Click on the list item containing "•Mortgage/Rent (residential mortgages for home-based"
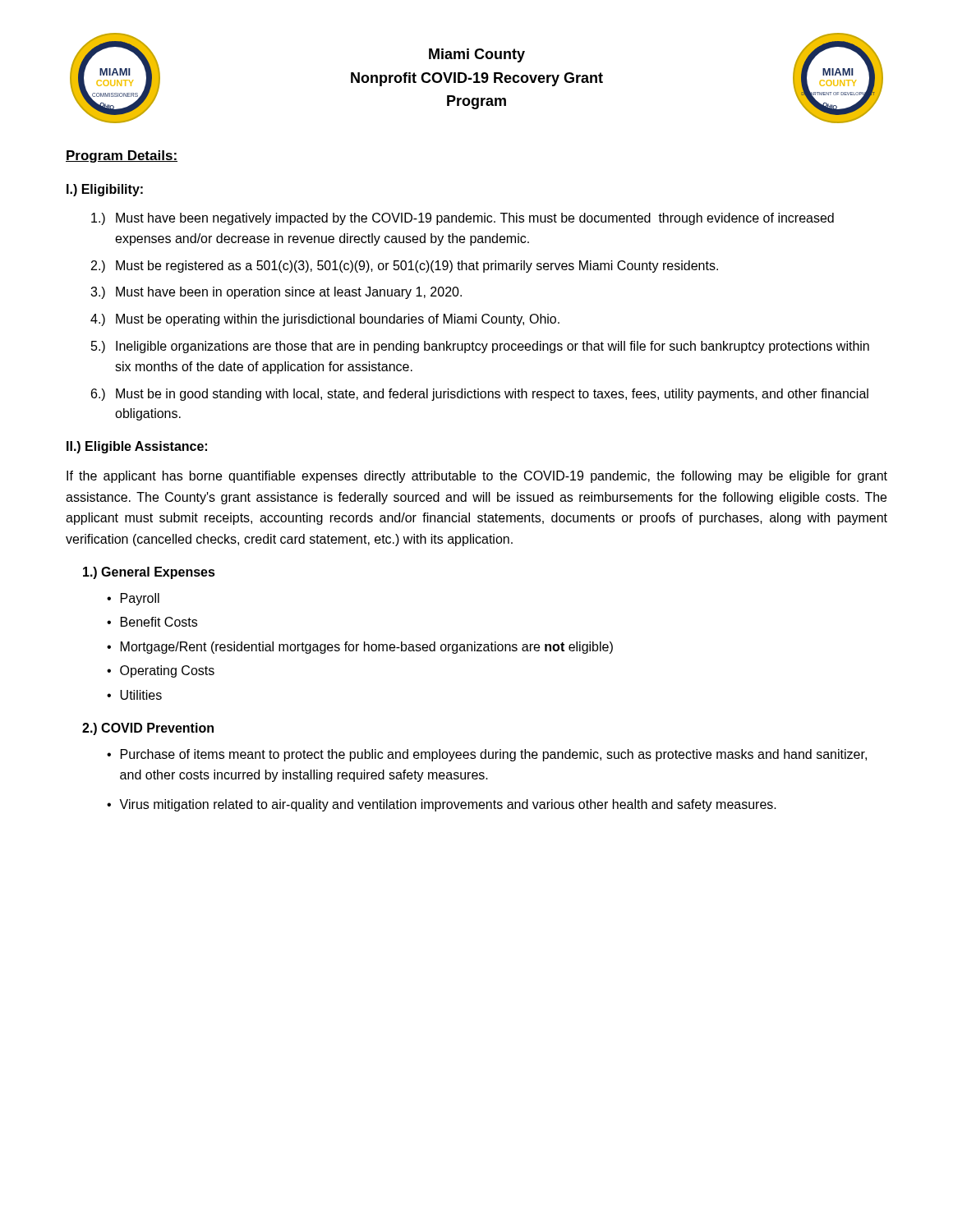This screenshot has height=1232, width=953. click(360, 647)
